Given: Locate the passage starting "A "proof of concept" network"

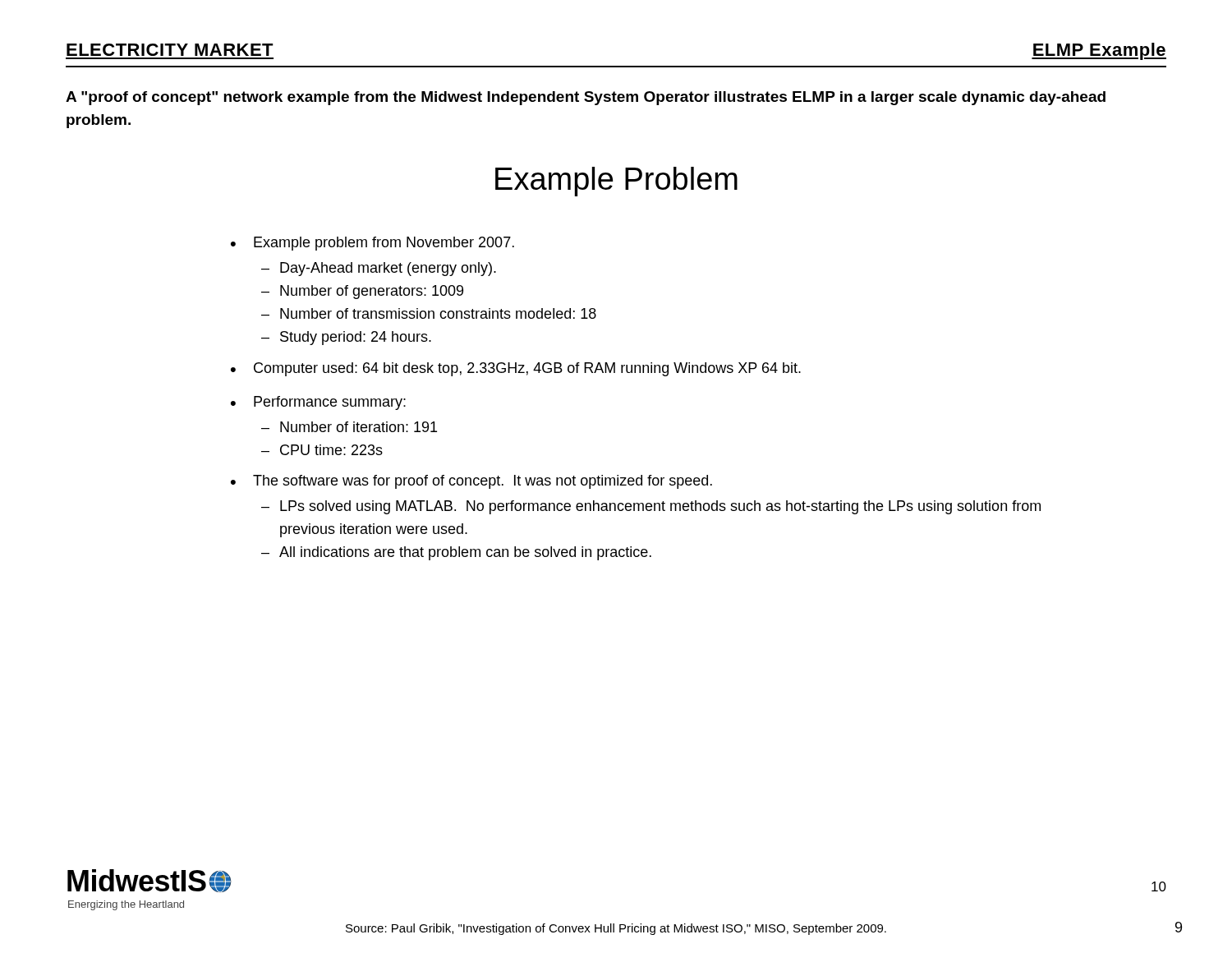Looking at the screenshot, I should (x=586, y=108).
